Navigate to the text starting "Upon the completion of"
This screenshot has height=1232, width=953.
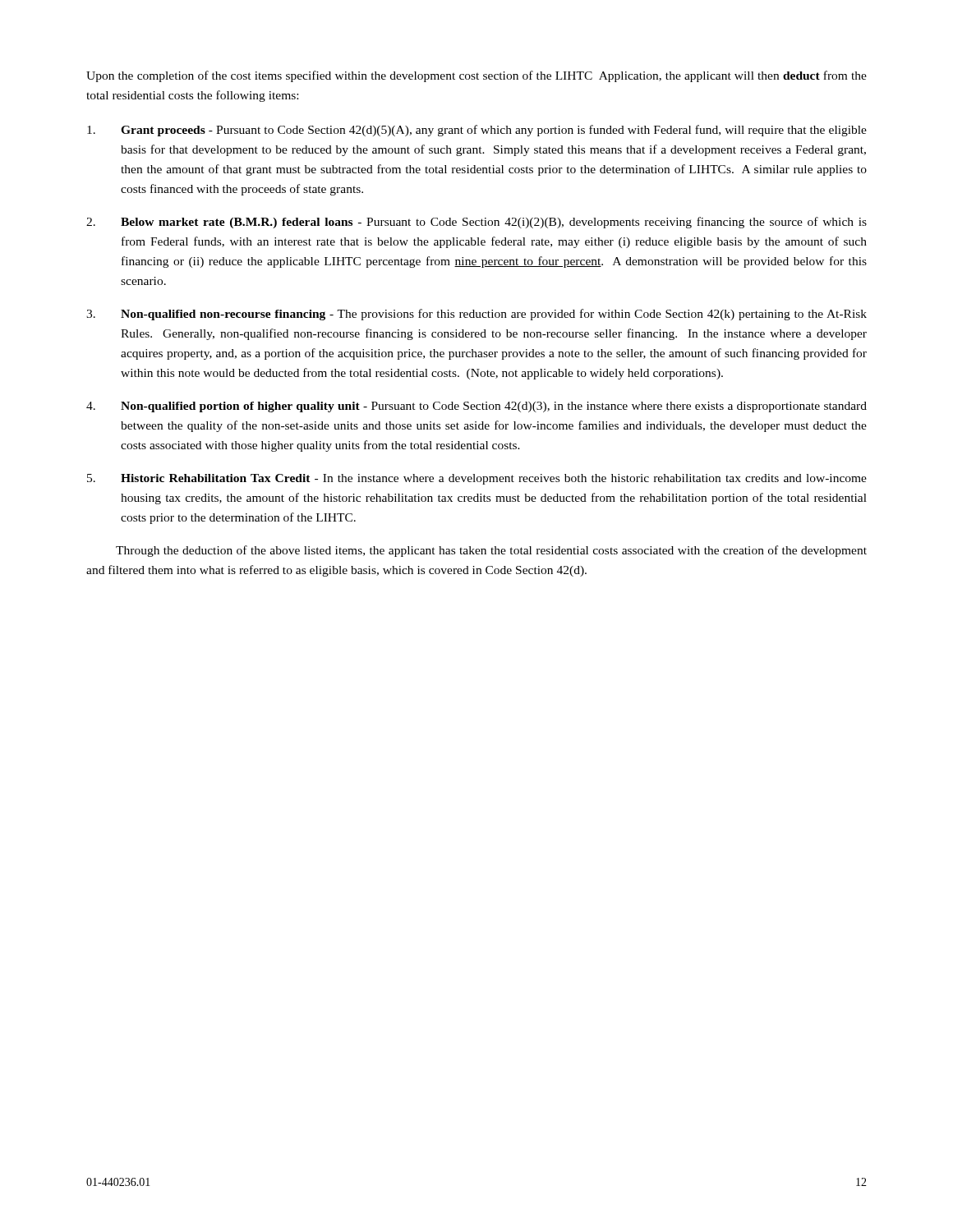tap(476, 85)
